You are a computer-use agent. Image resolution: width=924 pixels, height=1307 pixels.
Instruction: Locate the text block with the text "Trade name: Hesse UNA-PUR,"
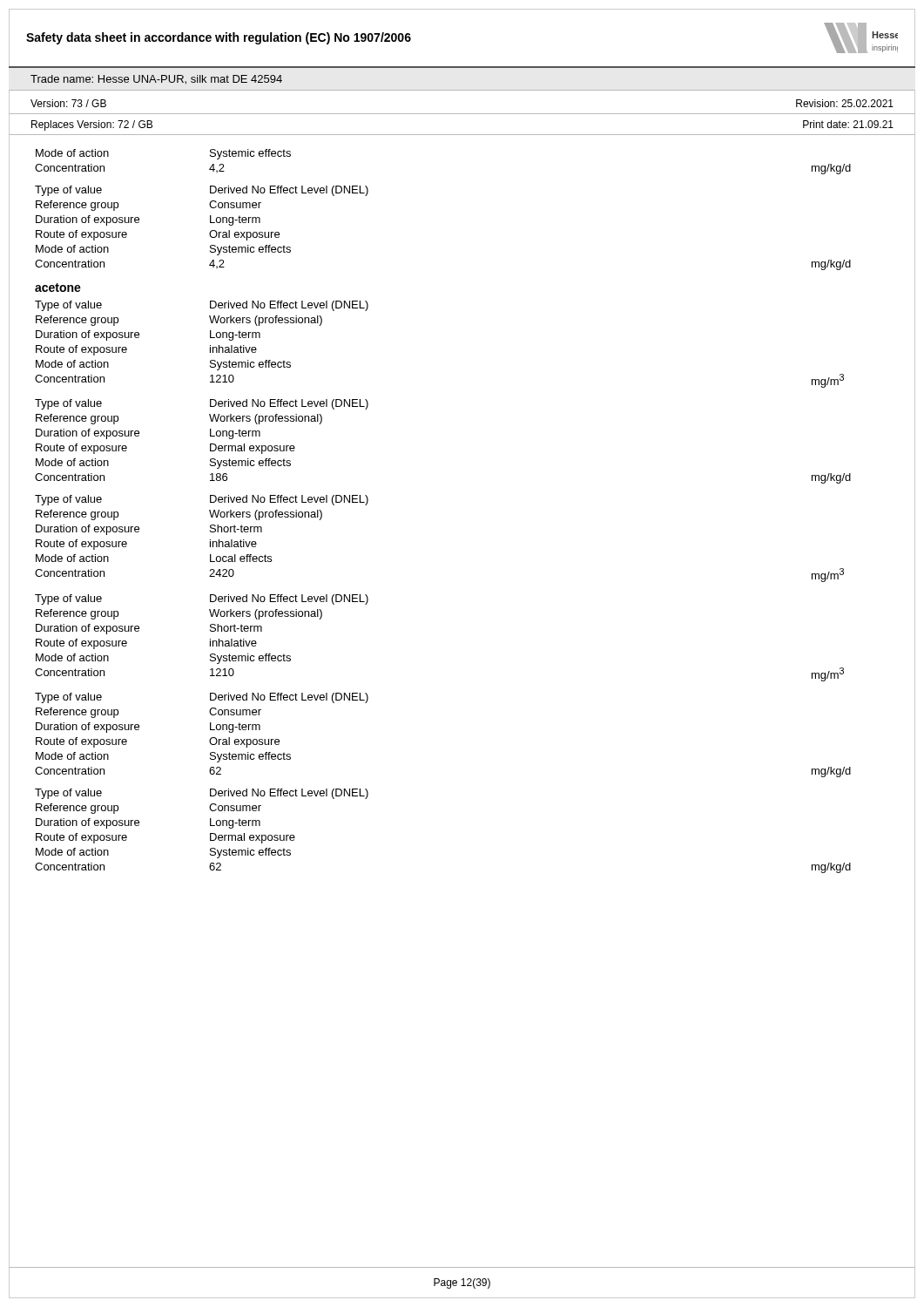[x=156, y=79]
